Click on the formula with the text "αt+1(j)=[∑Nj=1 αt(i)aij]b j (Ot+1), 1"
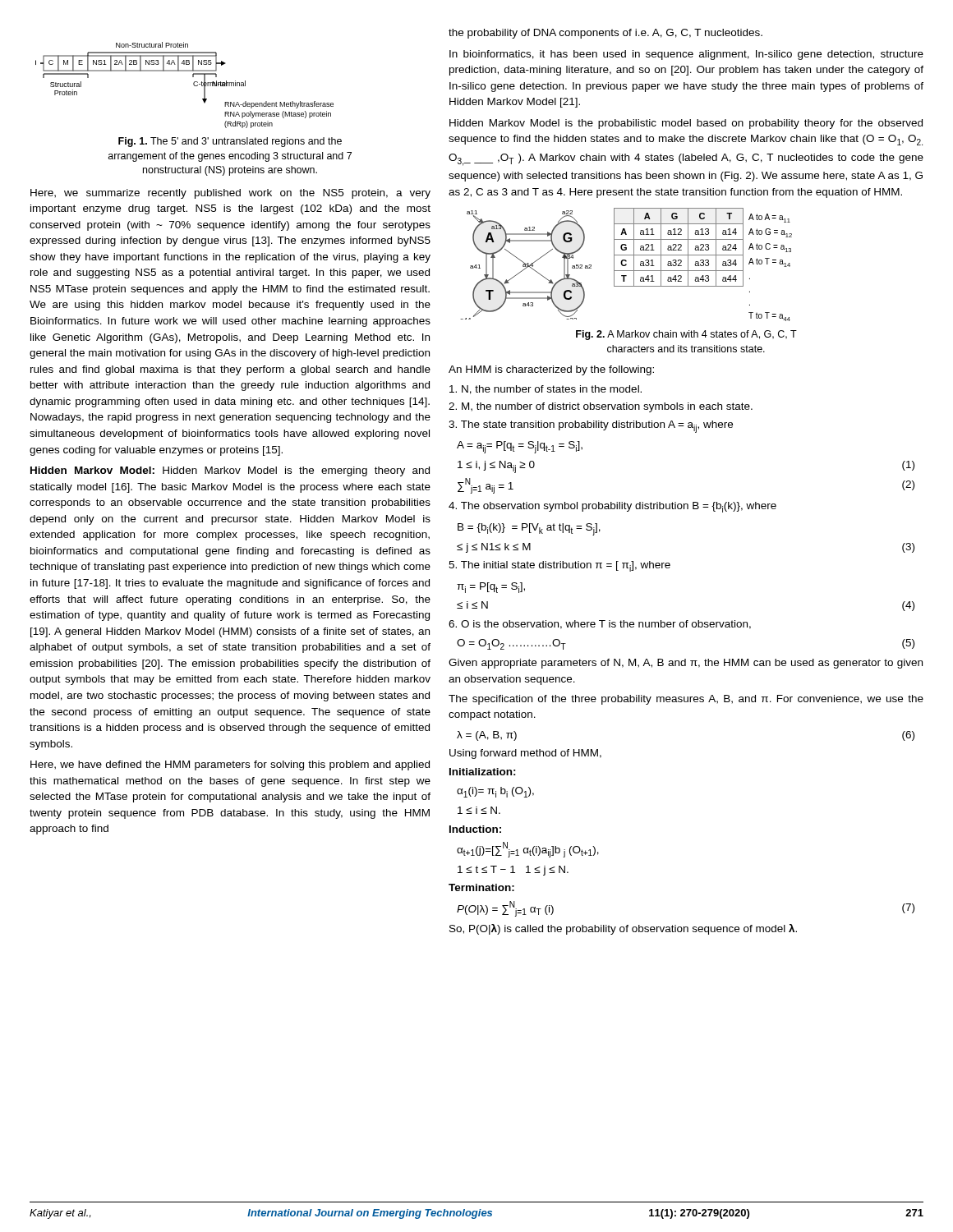The image size is (953, 1232). pos(528,858)
